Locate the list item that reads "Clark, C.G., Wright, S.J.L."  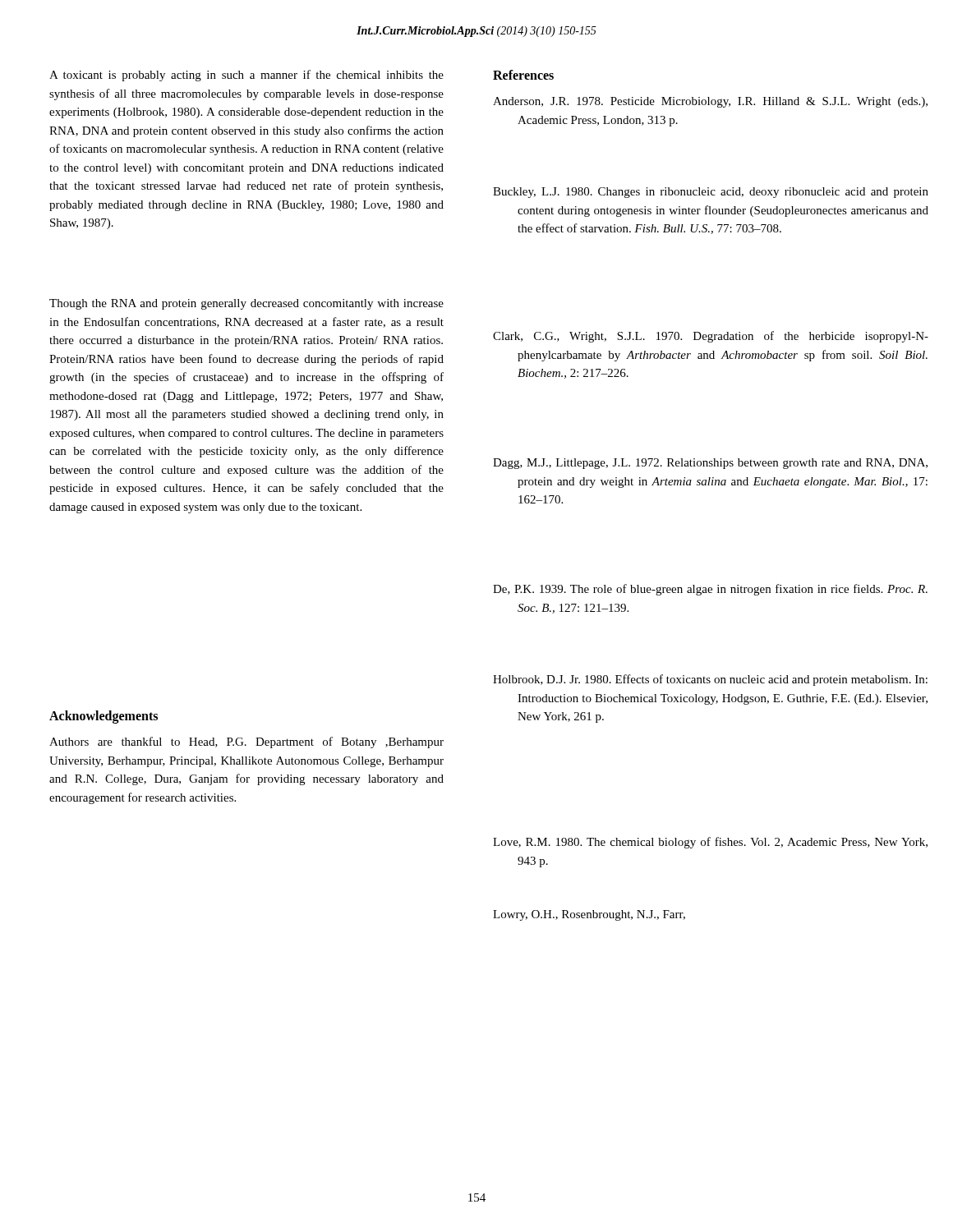pyautogui.click(x=711, y=354)
